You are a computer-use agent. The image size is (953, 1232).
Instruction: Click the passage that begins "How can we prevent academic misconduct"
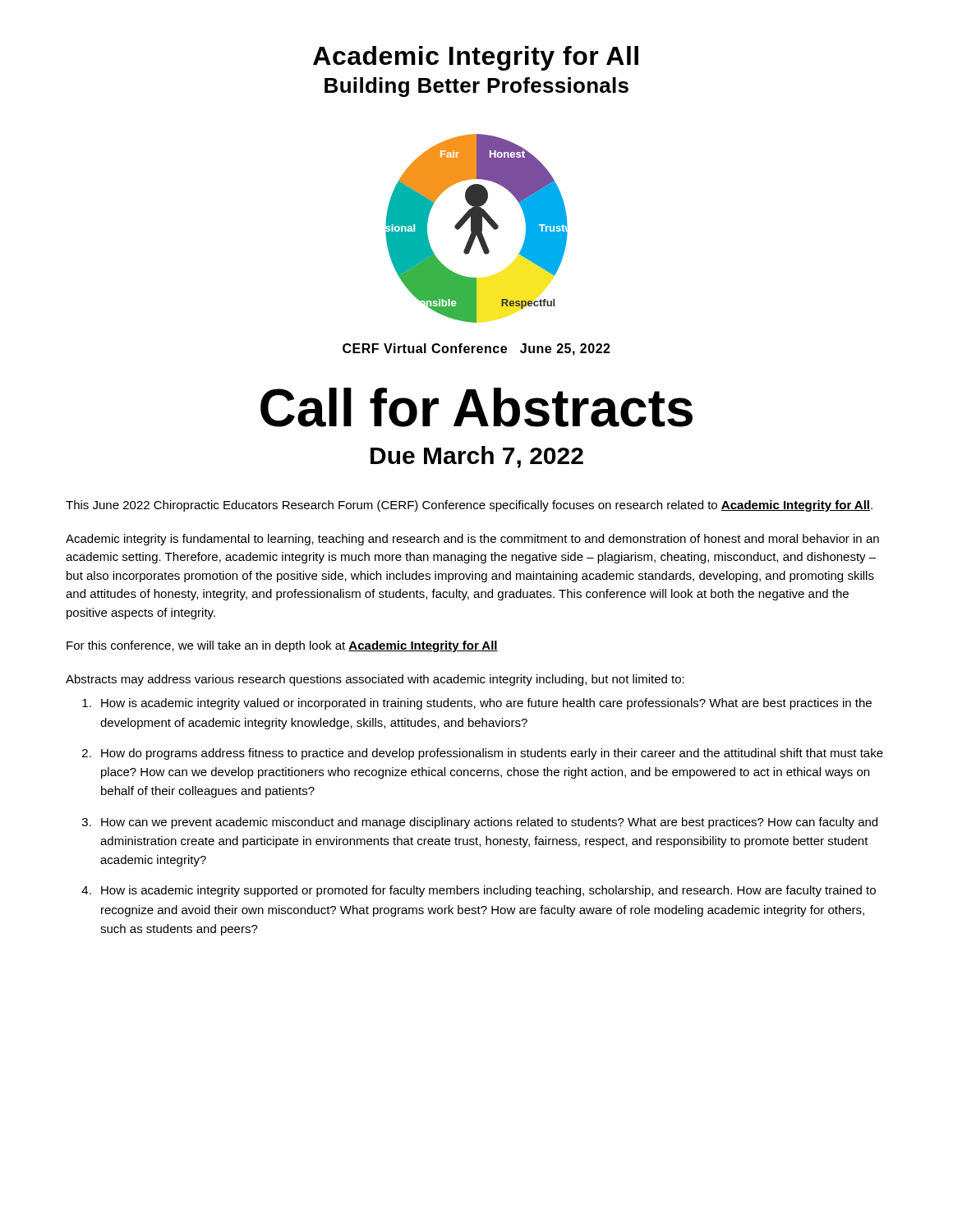tap(489, 841)
